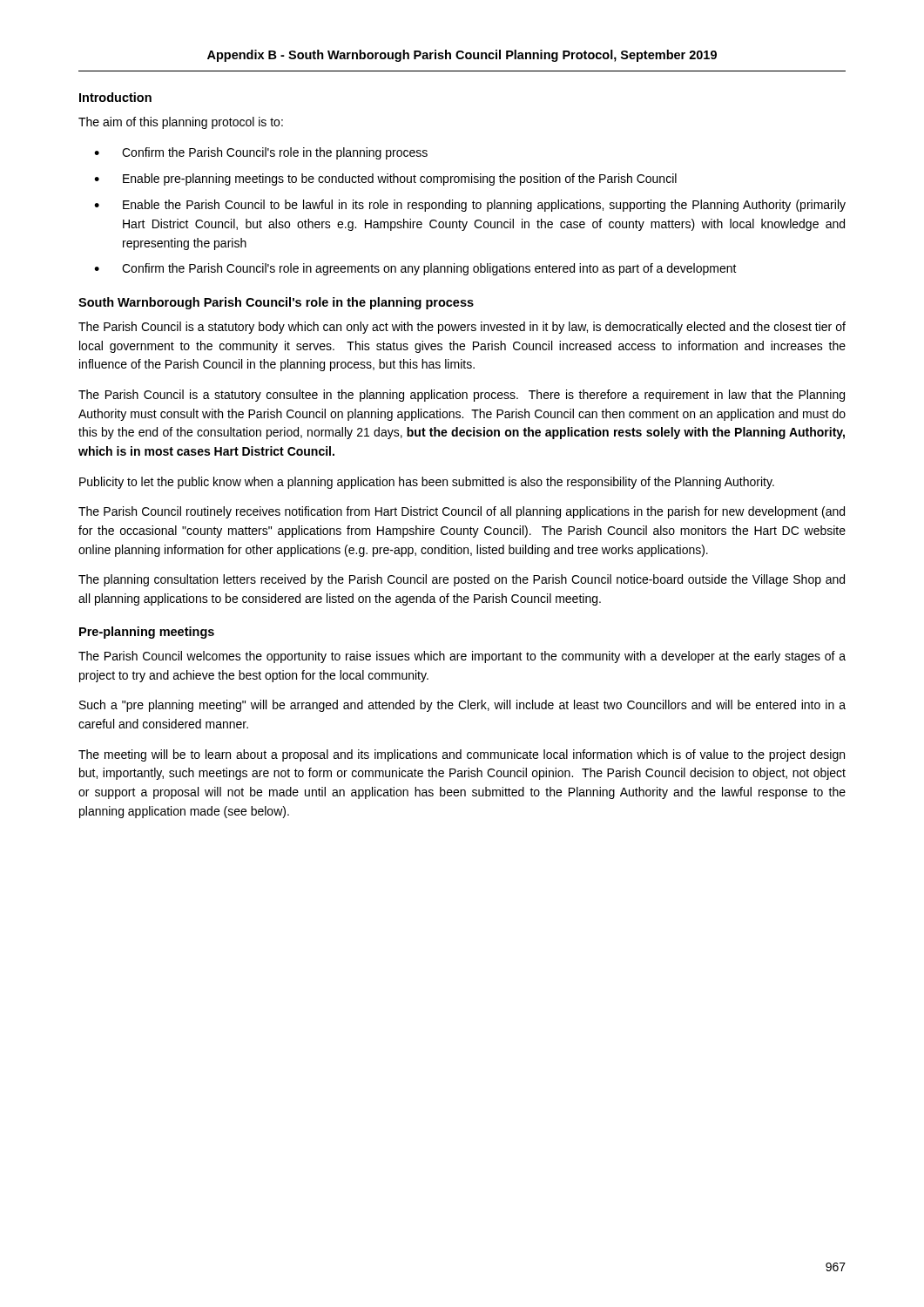Click the passage that begins "The Parish Council is a statutory body which"
Image resolution: width=924 pixels, height=1307 pixels.
click(x=462, y=346)
